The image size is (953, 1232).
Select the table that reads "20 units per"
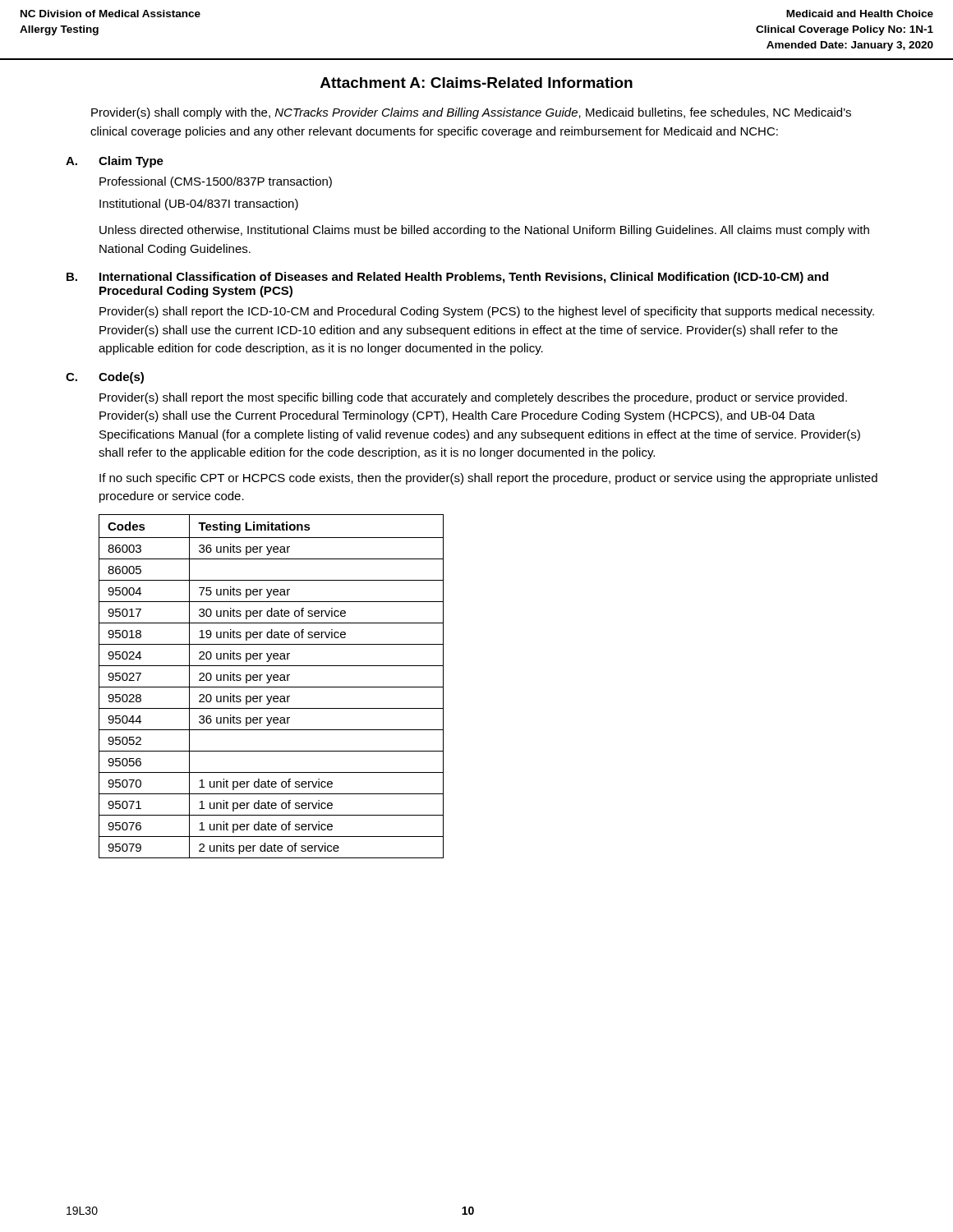[476, 686]
